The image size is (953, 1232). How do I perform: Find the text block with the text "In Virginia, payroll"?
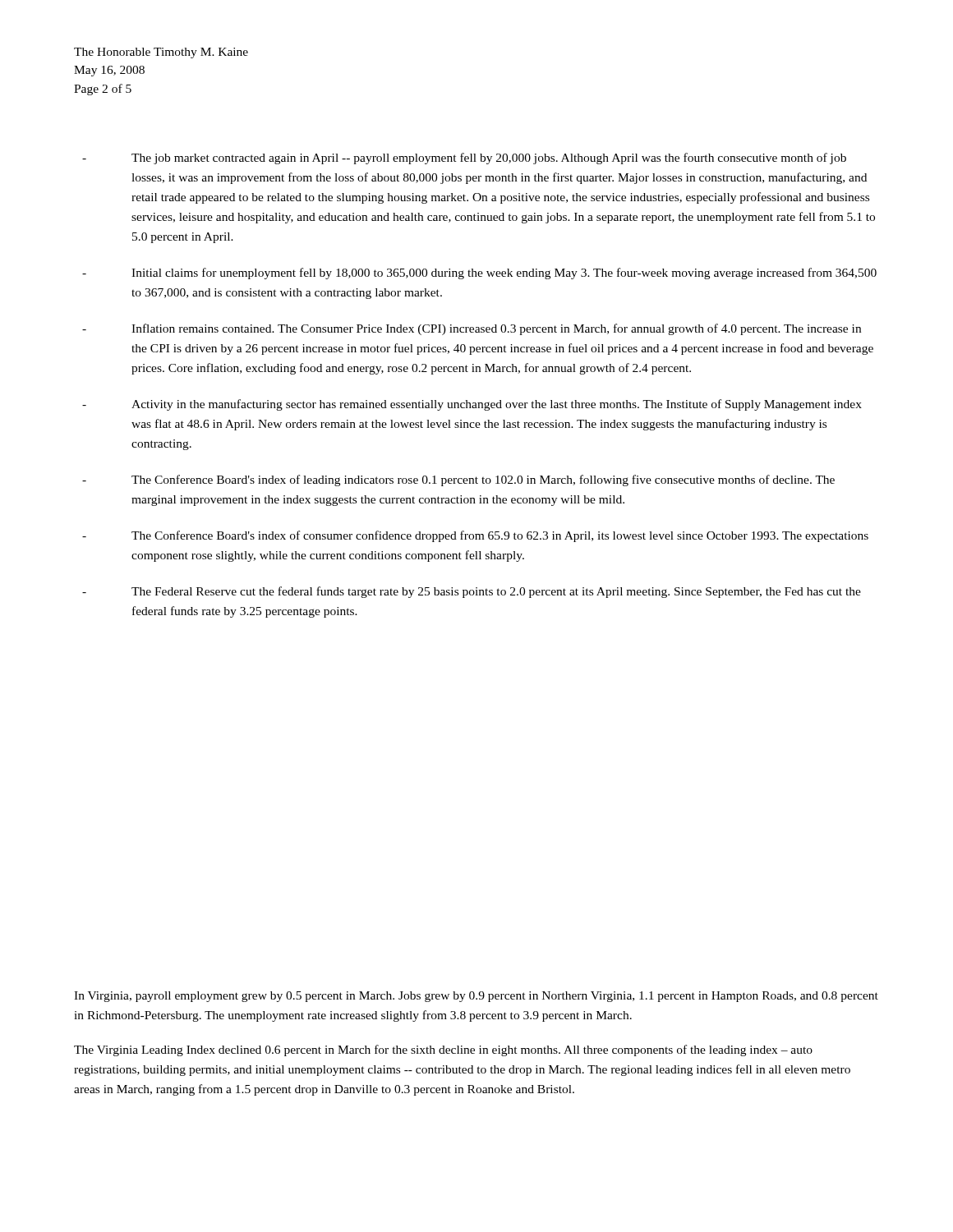pos(476,1005)
